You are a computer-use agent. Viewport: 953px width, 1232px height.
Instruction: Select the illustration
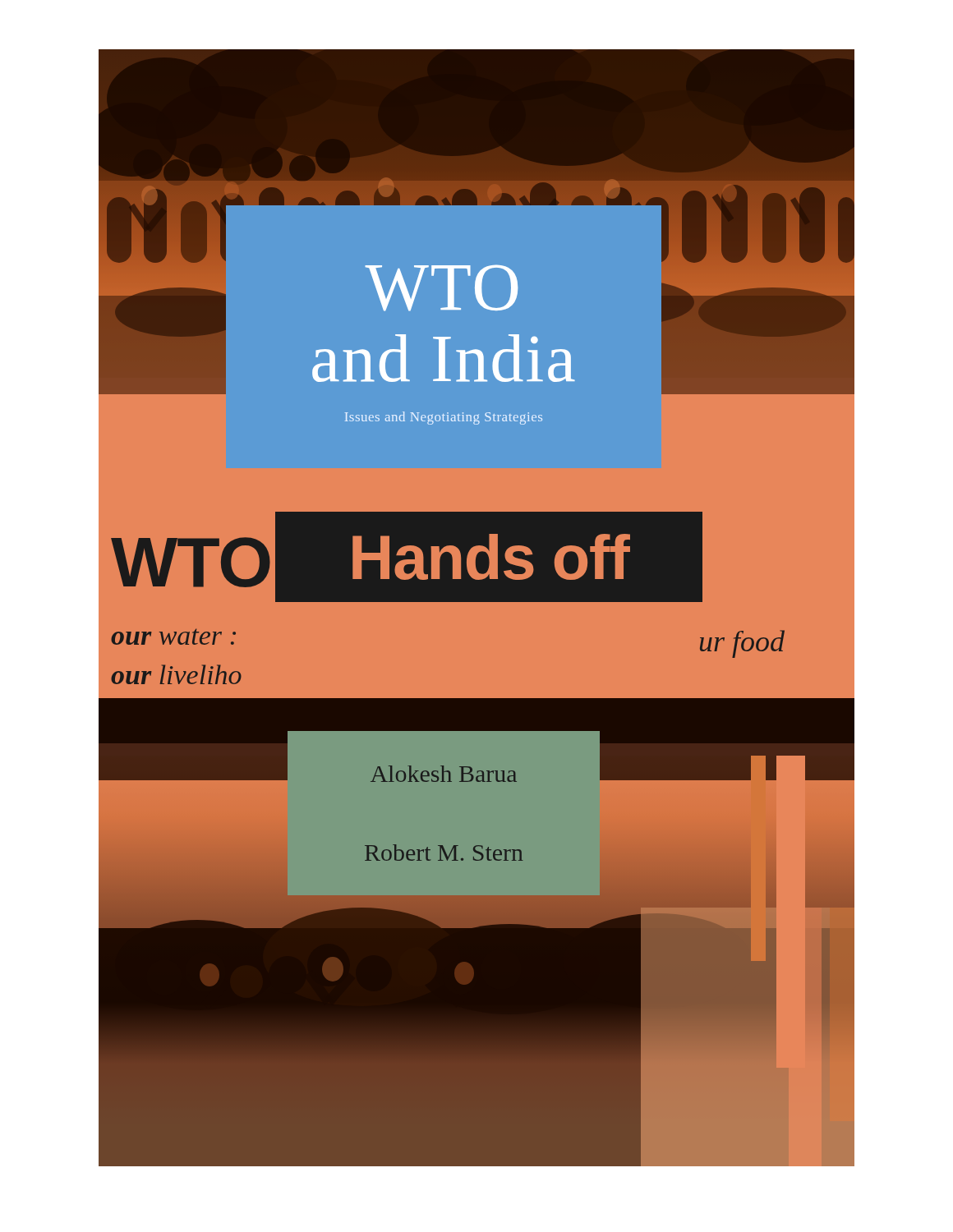pos(476,608)
